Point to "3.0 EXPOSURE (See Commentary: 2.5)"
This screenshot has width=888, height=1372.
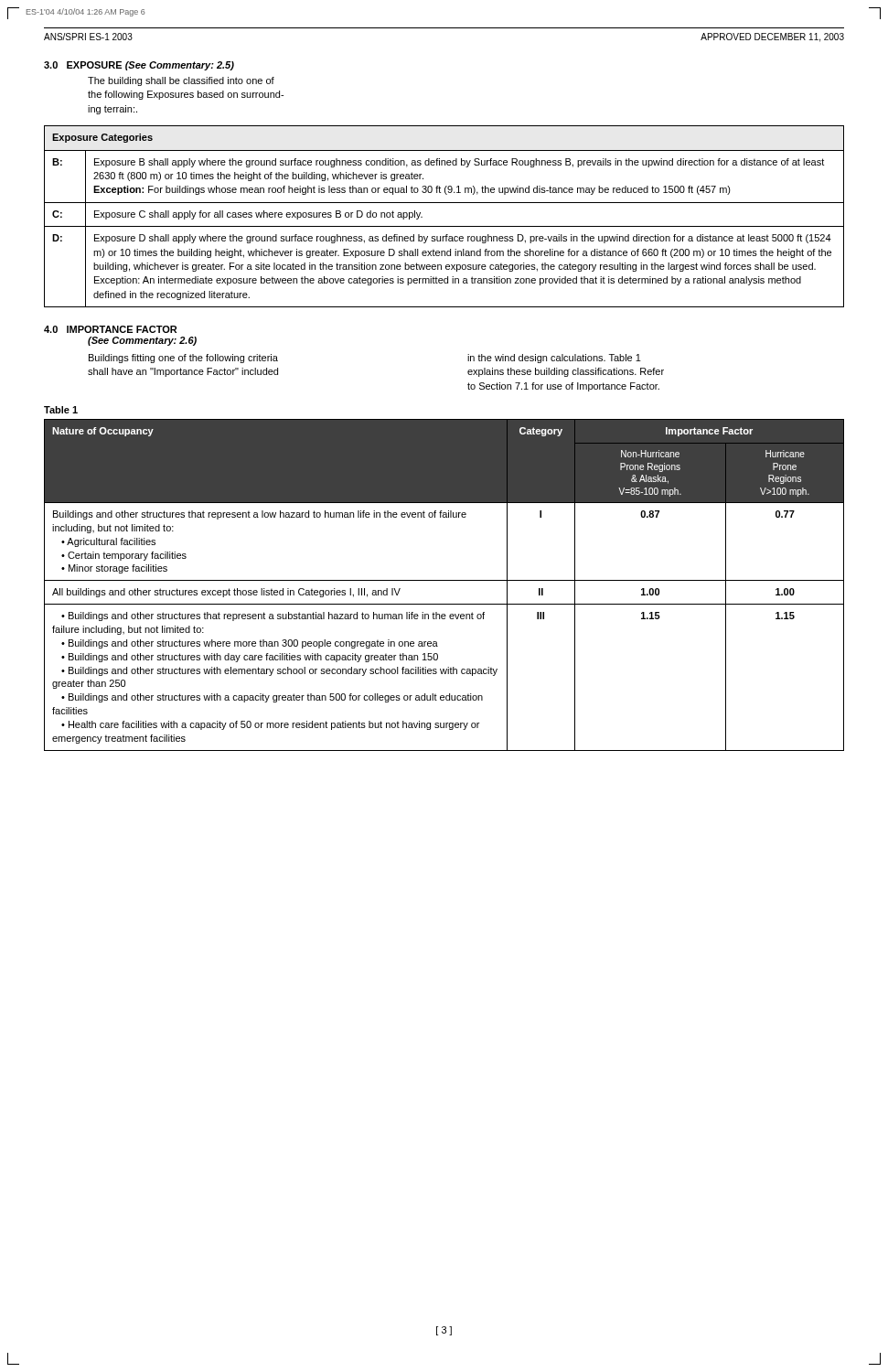pos(139,65)
